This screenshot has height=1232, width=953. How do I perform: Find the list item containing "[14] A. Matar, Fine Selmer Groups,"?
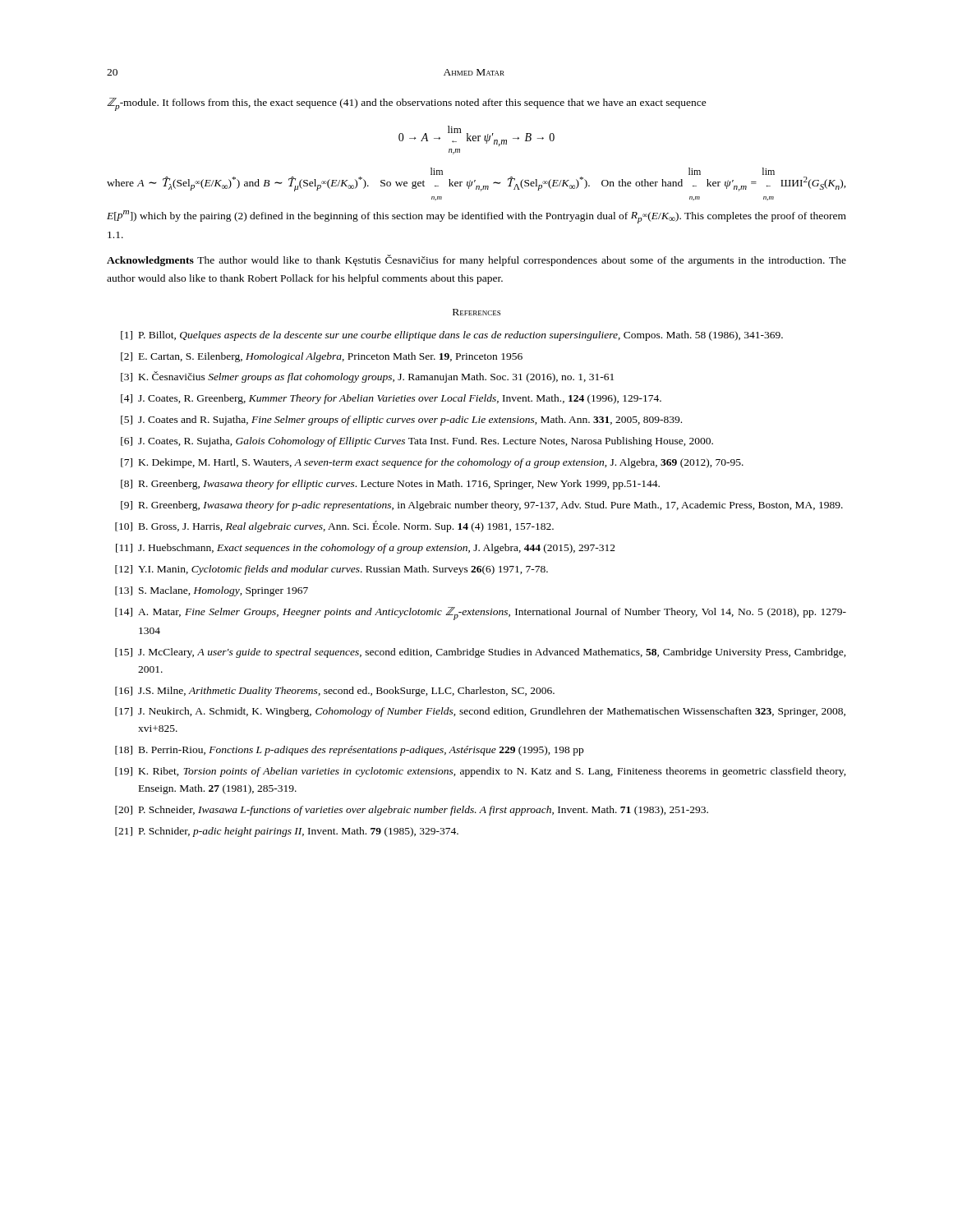point(476,621)
